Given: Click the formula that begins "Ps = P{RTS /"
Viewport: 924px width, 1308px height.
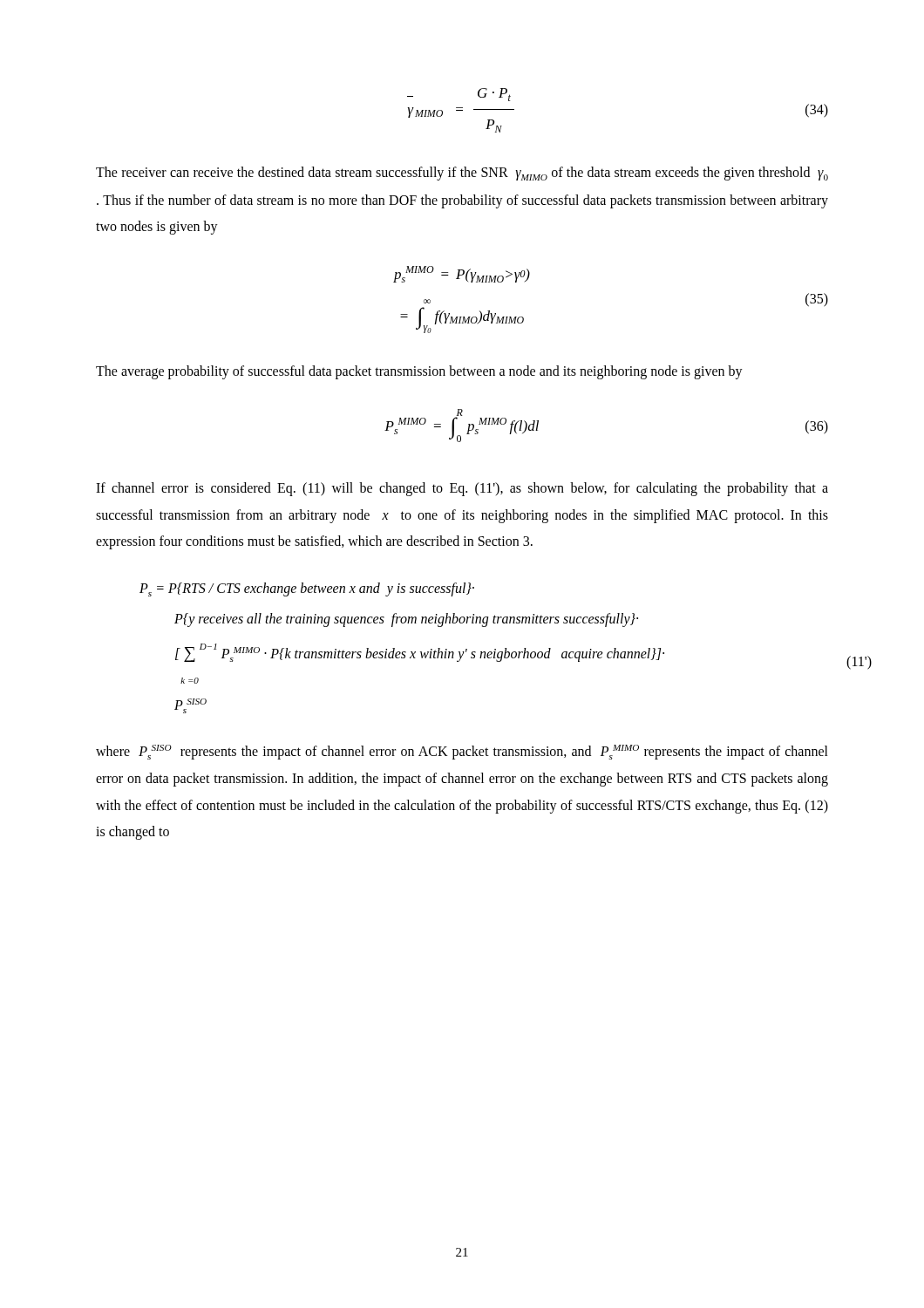Looking at the screenshot, I should point(484,647).
